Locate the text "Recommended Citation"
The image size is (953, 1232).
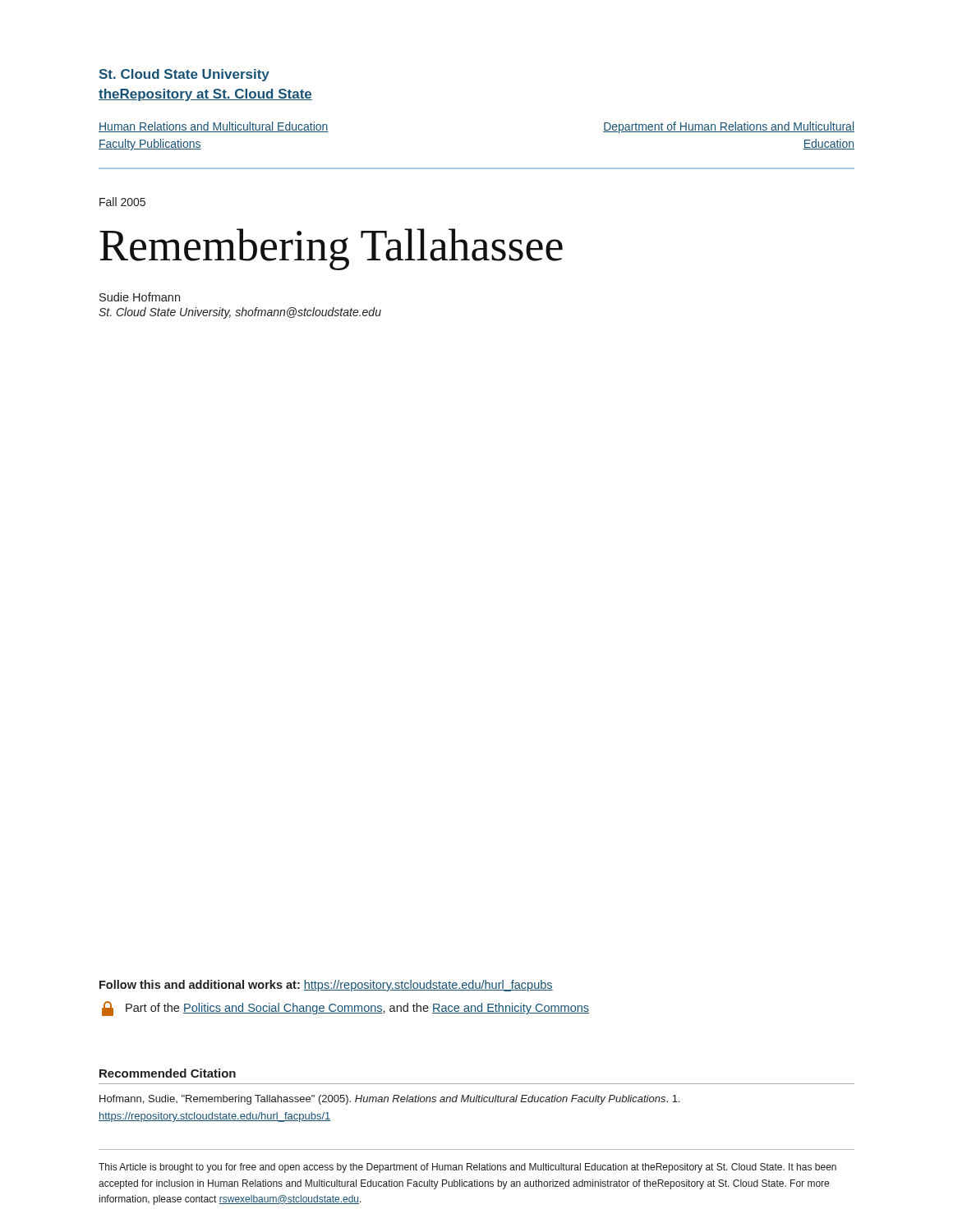coord(167,1073)
